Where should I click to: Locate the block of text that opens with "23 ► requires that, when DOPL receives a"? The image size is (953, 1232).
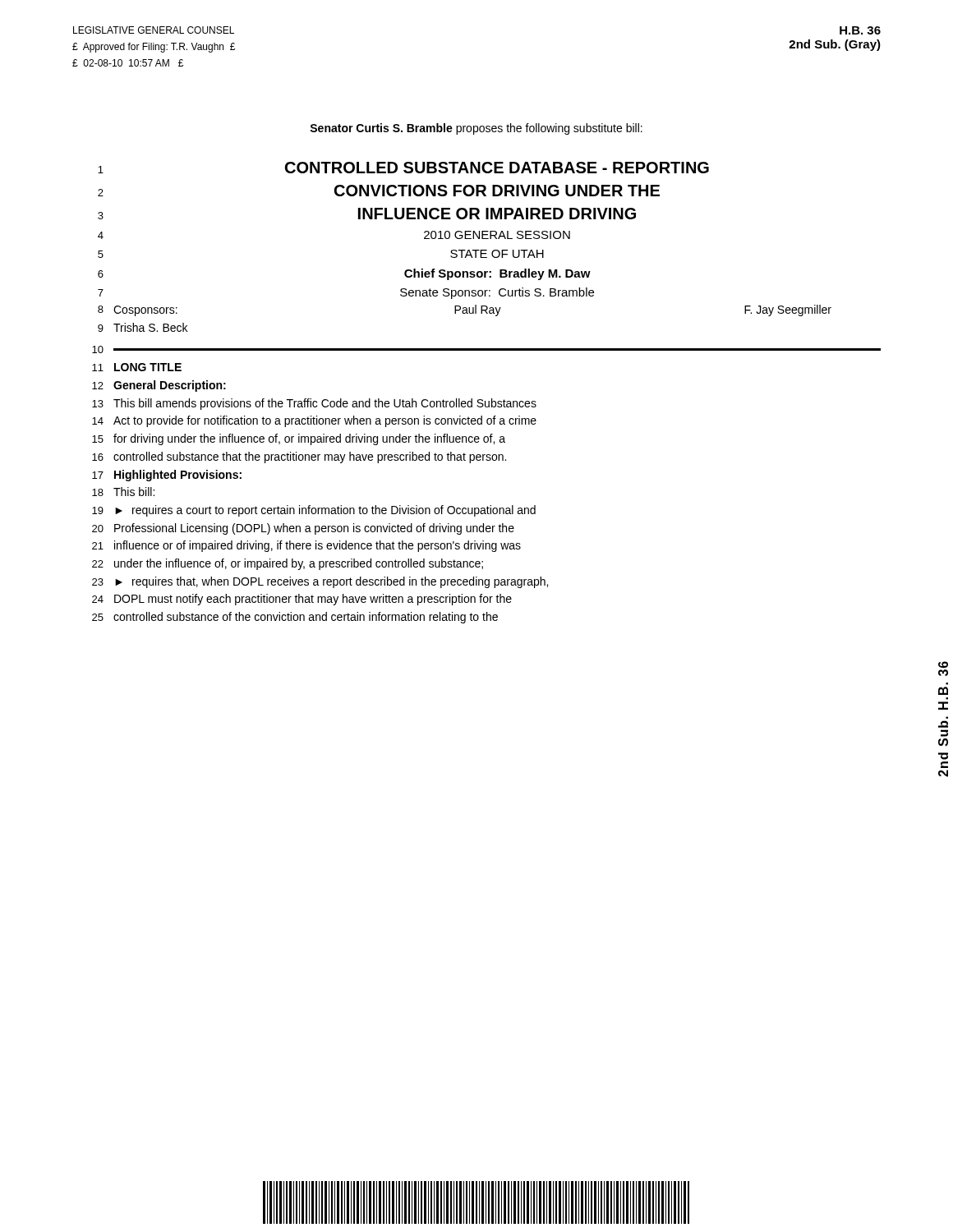pos(476,582)
